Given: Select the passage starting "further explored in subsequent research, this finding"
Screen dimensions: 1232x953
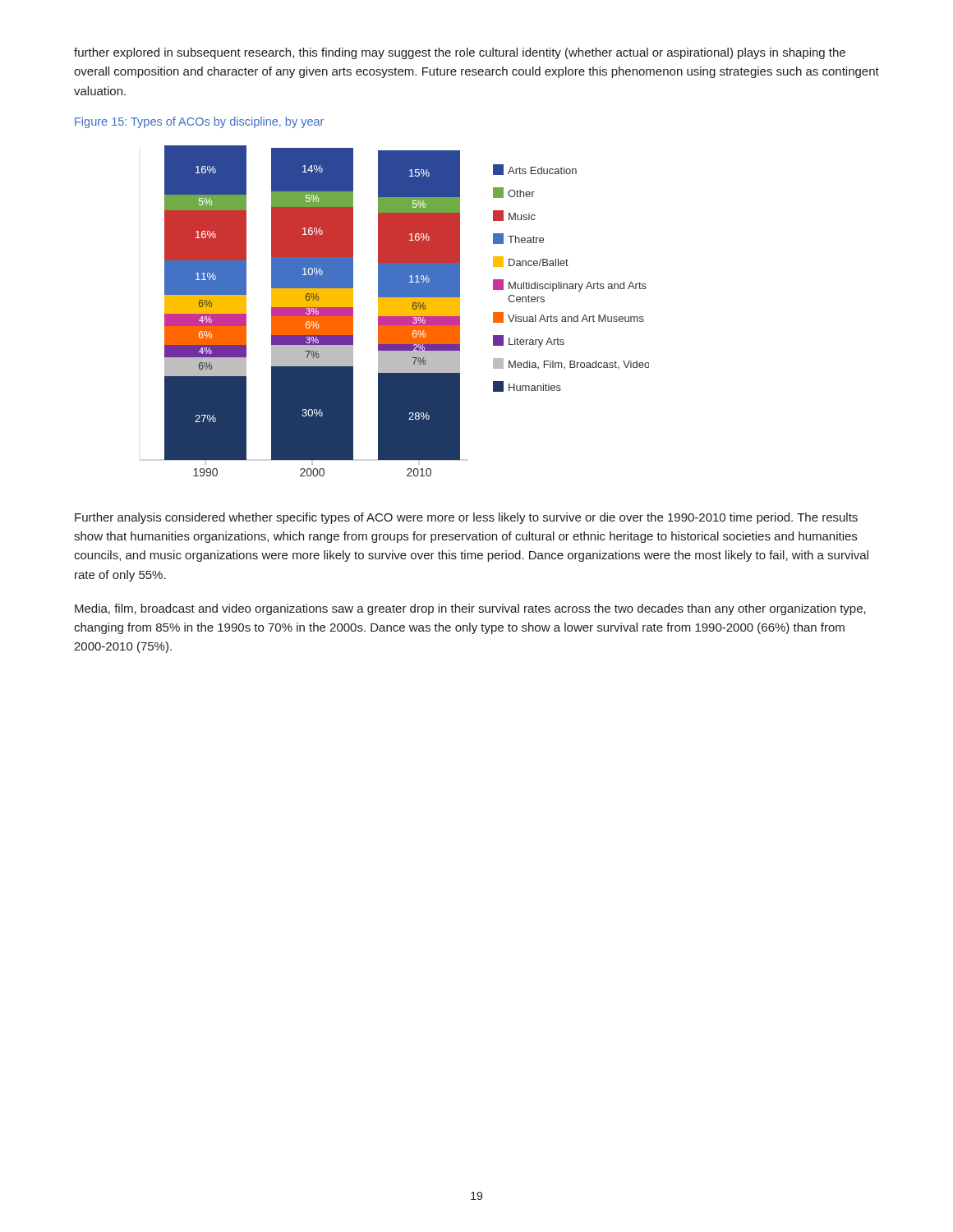Looking at the screenshot, I should coord(476,71).
